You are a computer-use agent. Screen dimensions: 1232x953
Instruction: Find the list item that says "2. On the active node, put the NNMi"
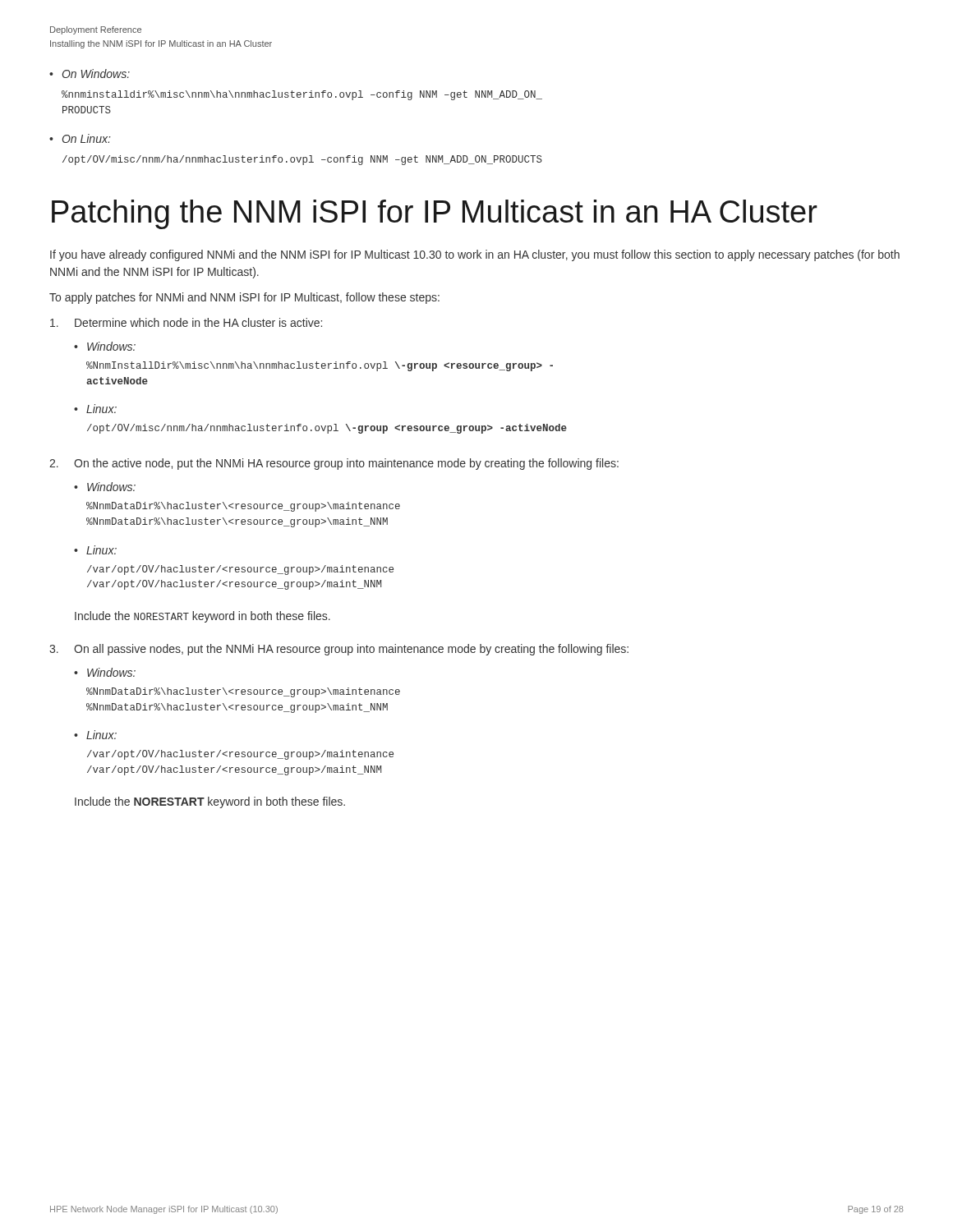click(334, 464)
